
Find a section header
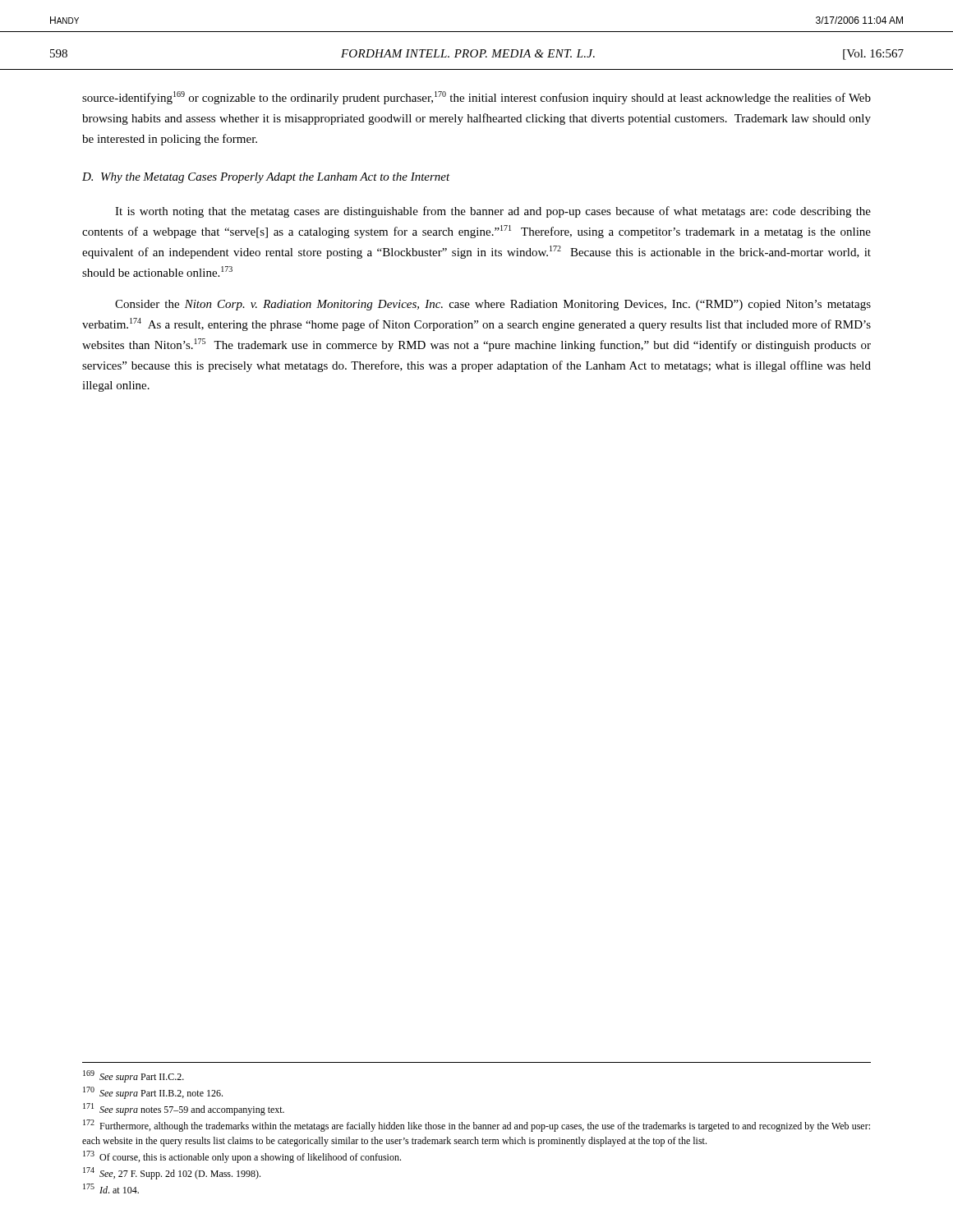[x=266, y=177]
